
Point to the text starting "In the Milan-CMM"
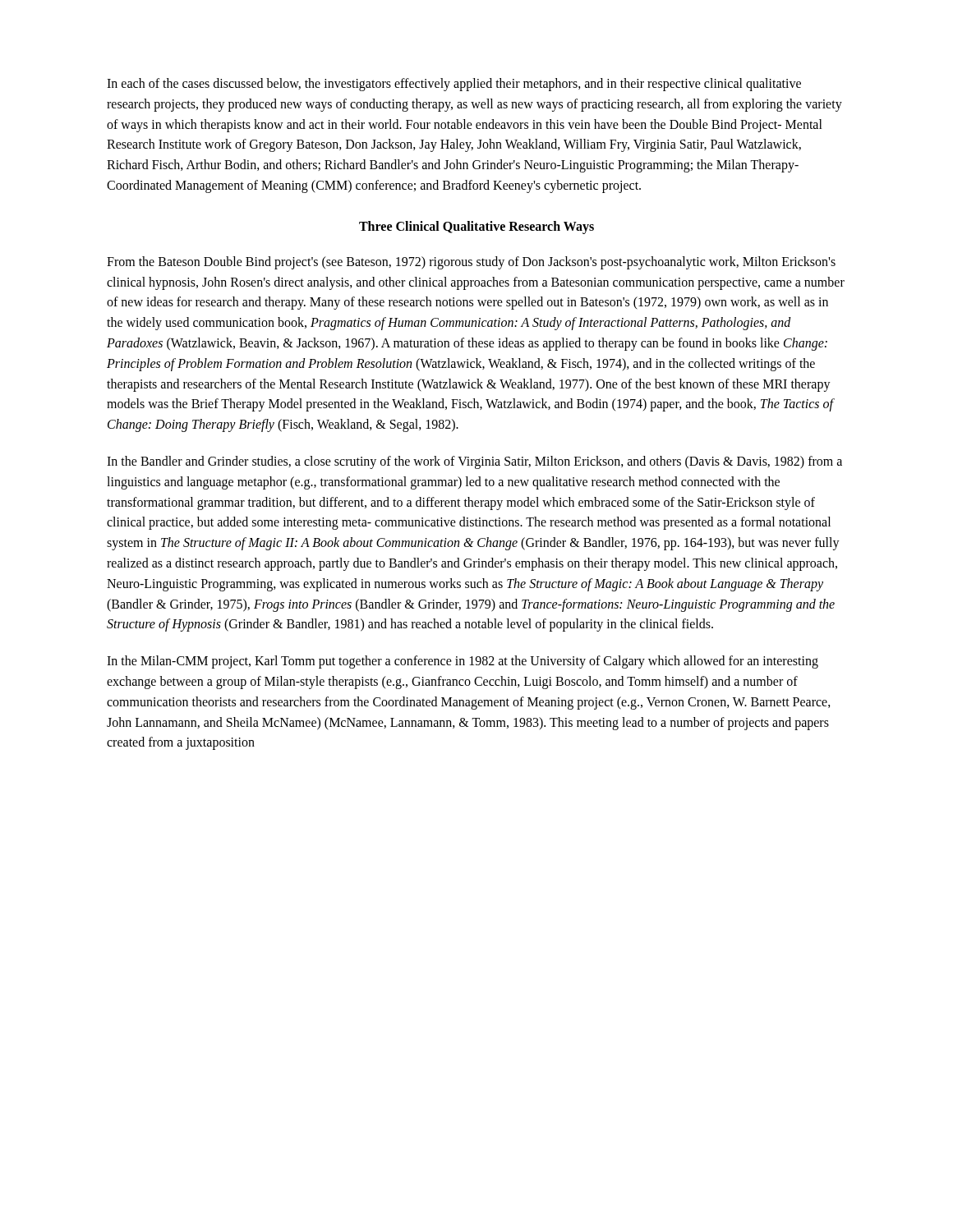469,702
